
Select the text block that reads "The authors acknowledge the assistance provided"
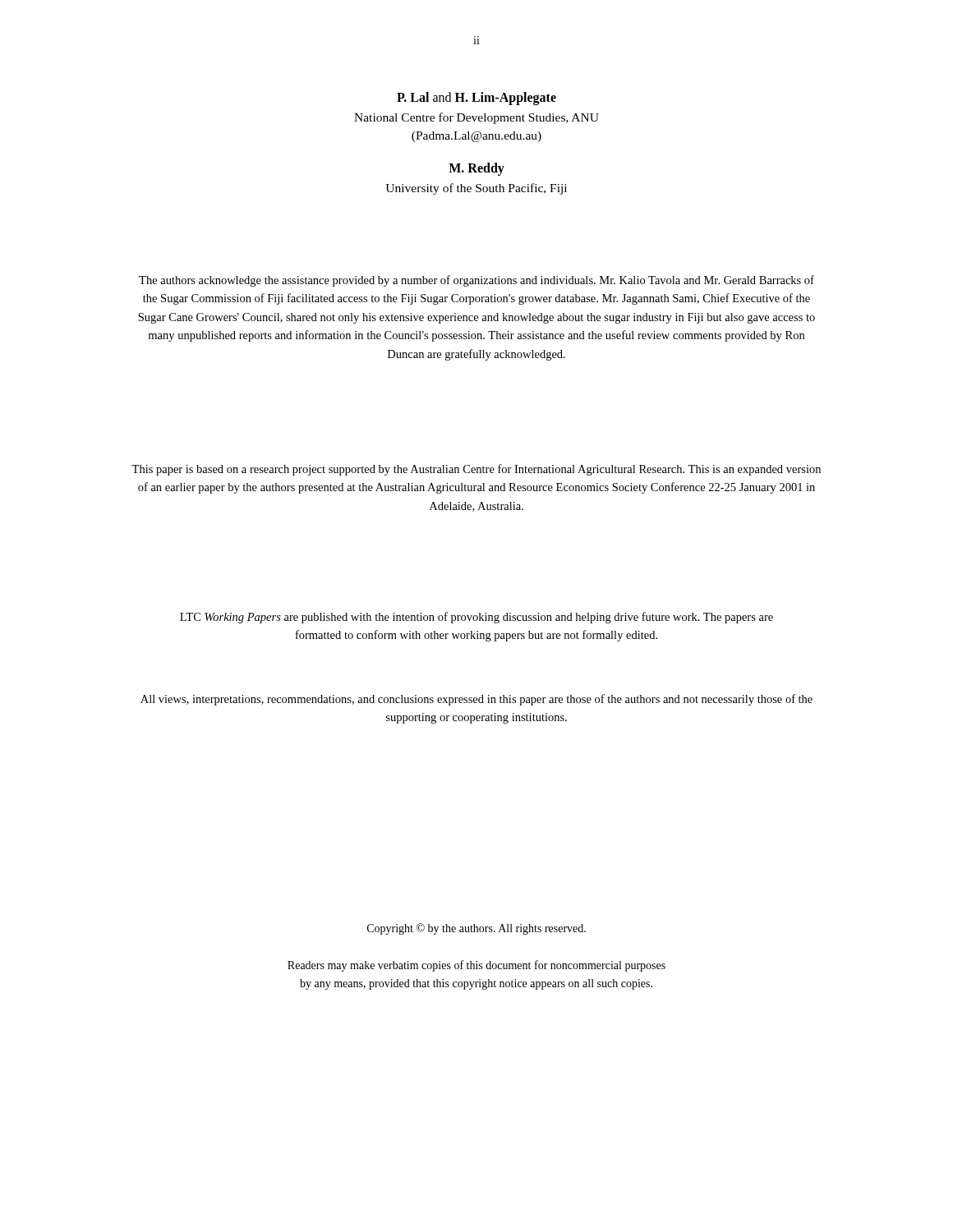click(476, 317)
